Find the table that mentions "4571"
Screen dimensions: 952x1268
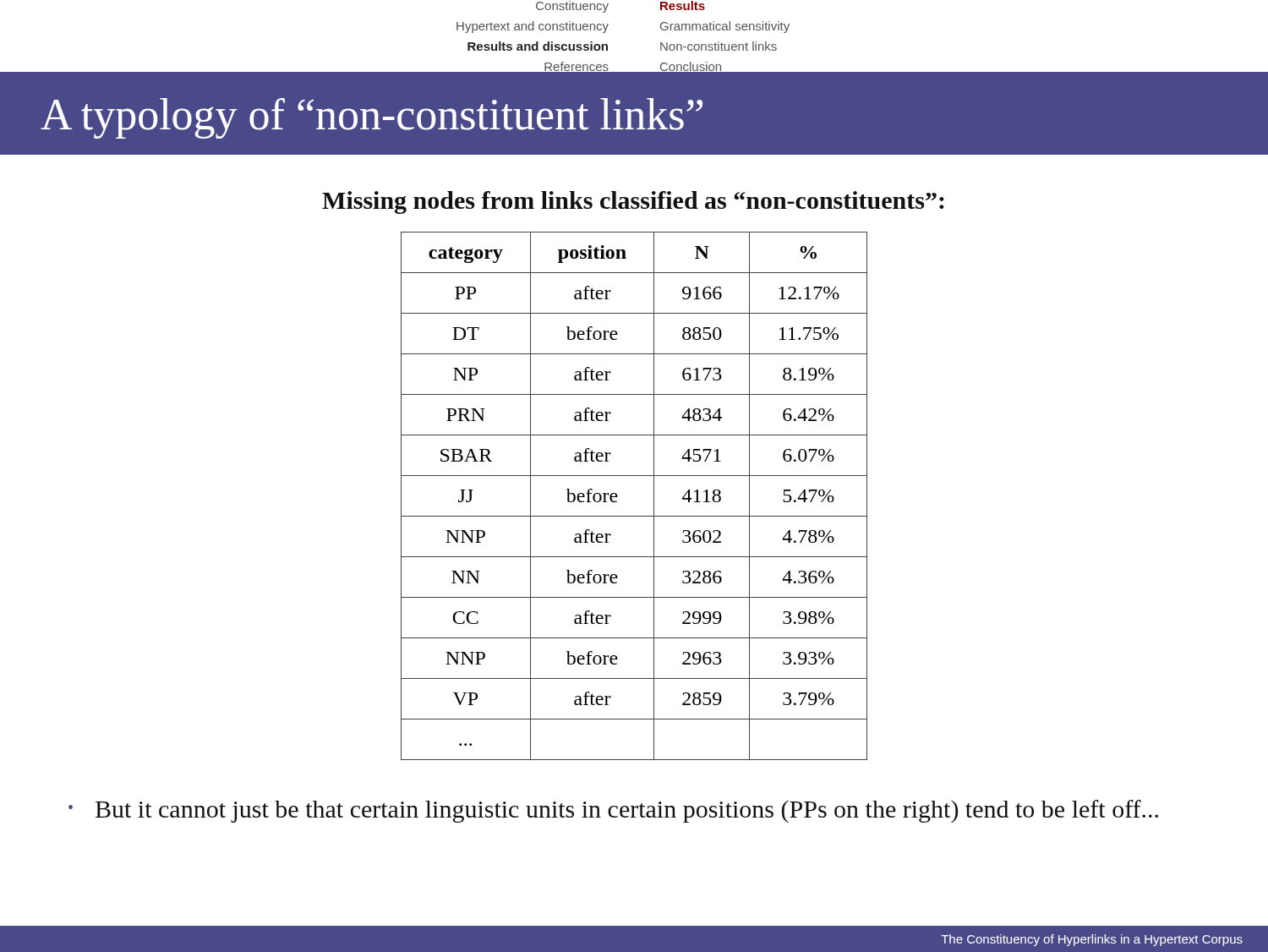click(x=634, y=496)
